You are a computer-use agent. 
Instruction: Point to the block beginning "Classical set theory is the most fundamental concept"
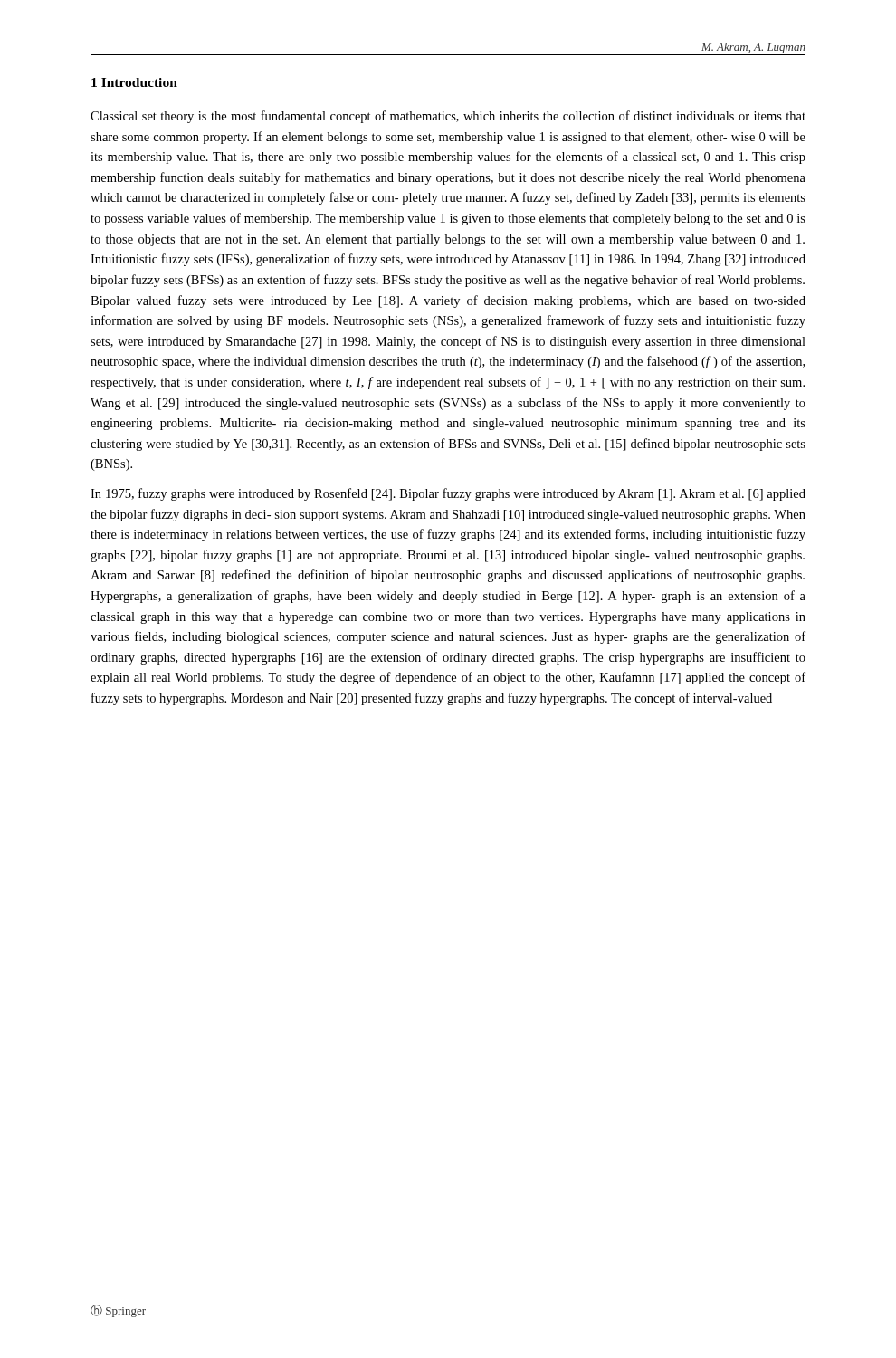tap(448, 407)
